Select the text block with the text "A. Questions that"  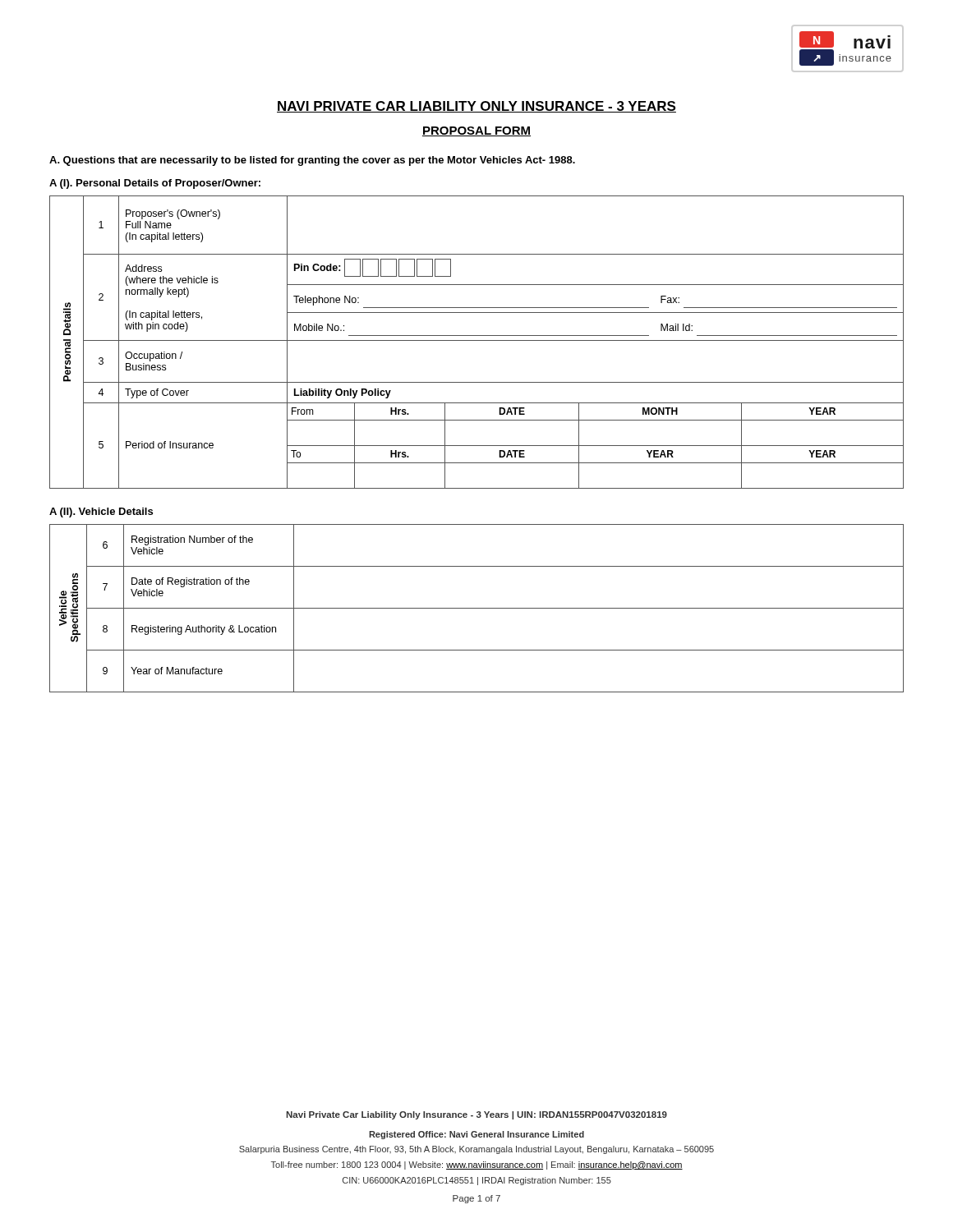(312, 160)
